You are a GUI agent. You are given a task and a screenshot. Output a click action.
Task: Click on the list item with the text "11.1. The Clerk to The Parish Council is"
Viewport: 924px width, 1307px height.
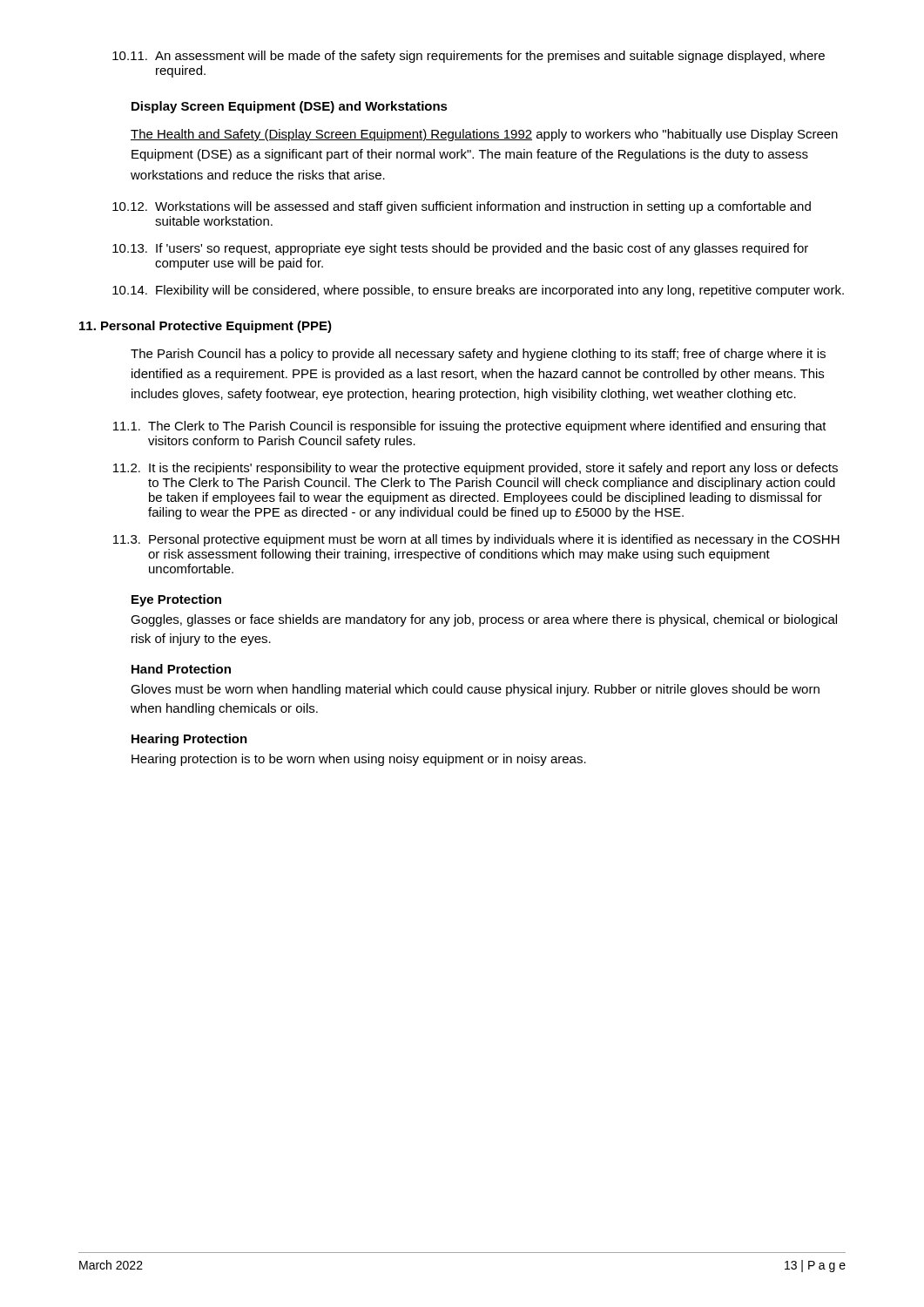pos(462,433)
